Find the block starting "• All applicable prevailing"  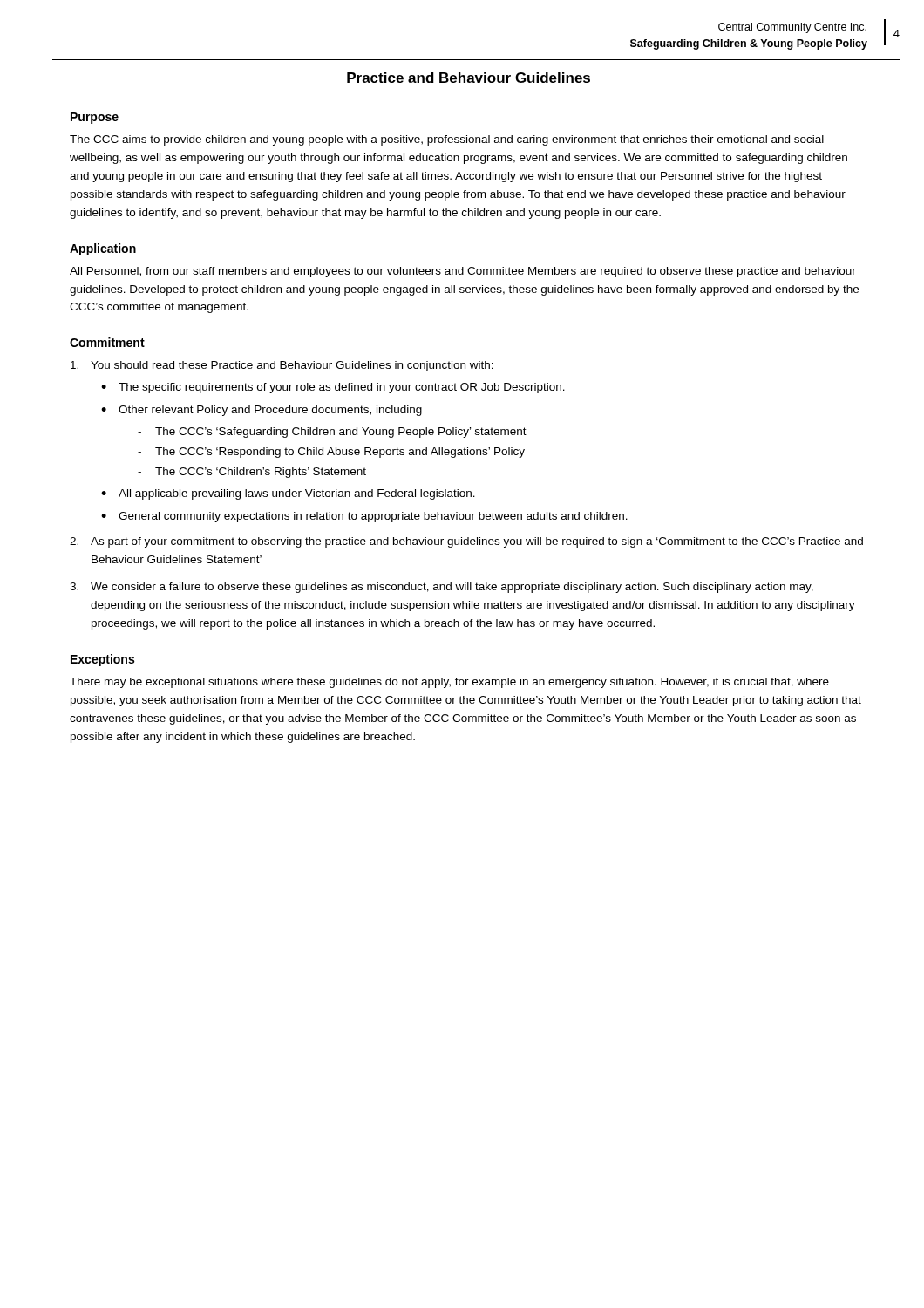coord(484,494)
